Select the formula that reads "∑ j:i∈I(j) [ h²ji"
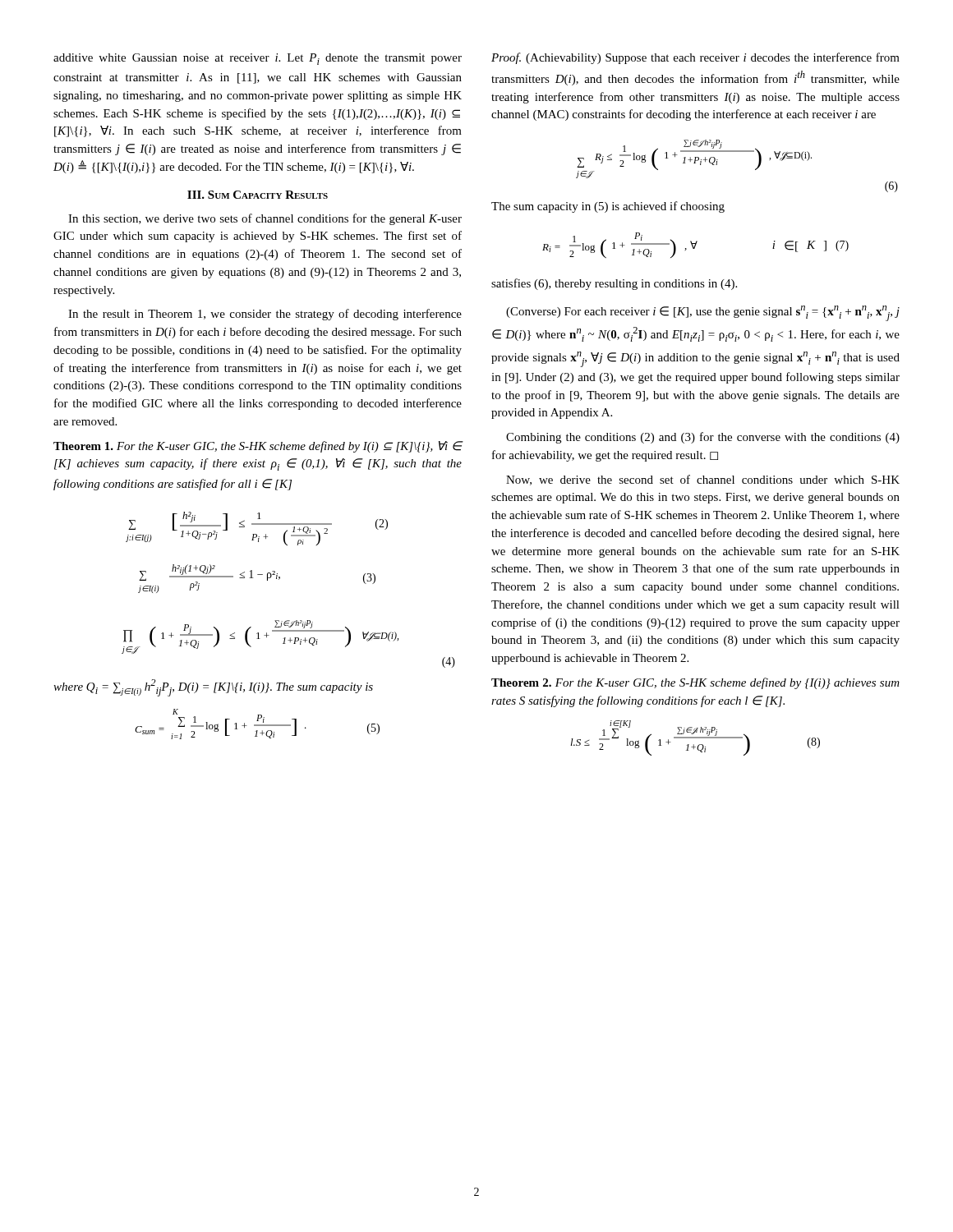Screen dimensions: 1232x953 [x=258, y=524]
